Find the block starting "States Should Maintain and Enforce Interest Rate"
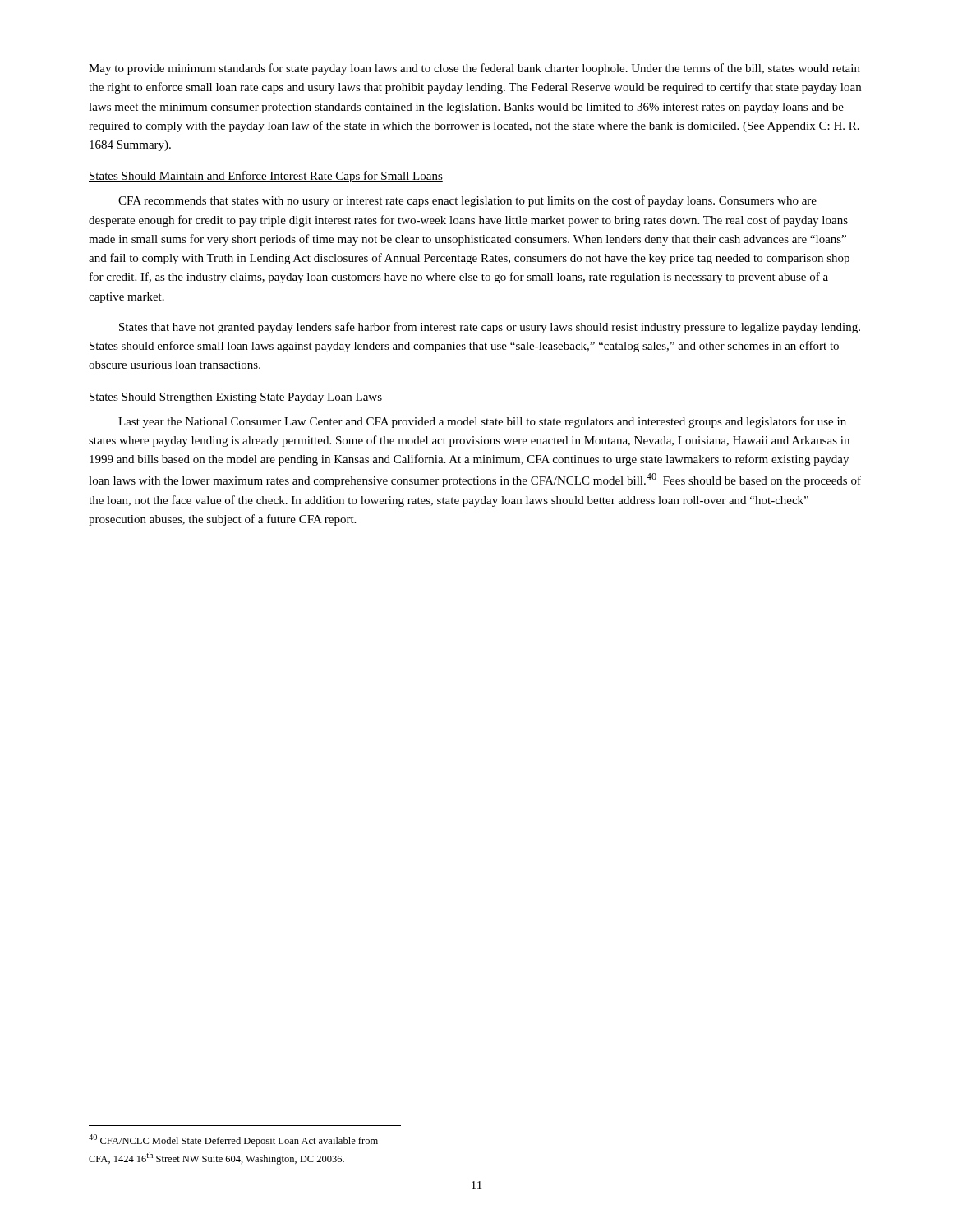Image resolution: width=953 pixels, height=1232 pixels. click(266, 176)
